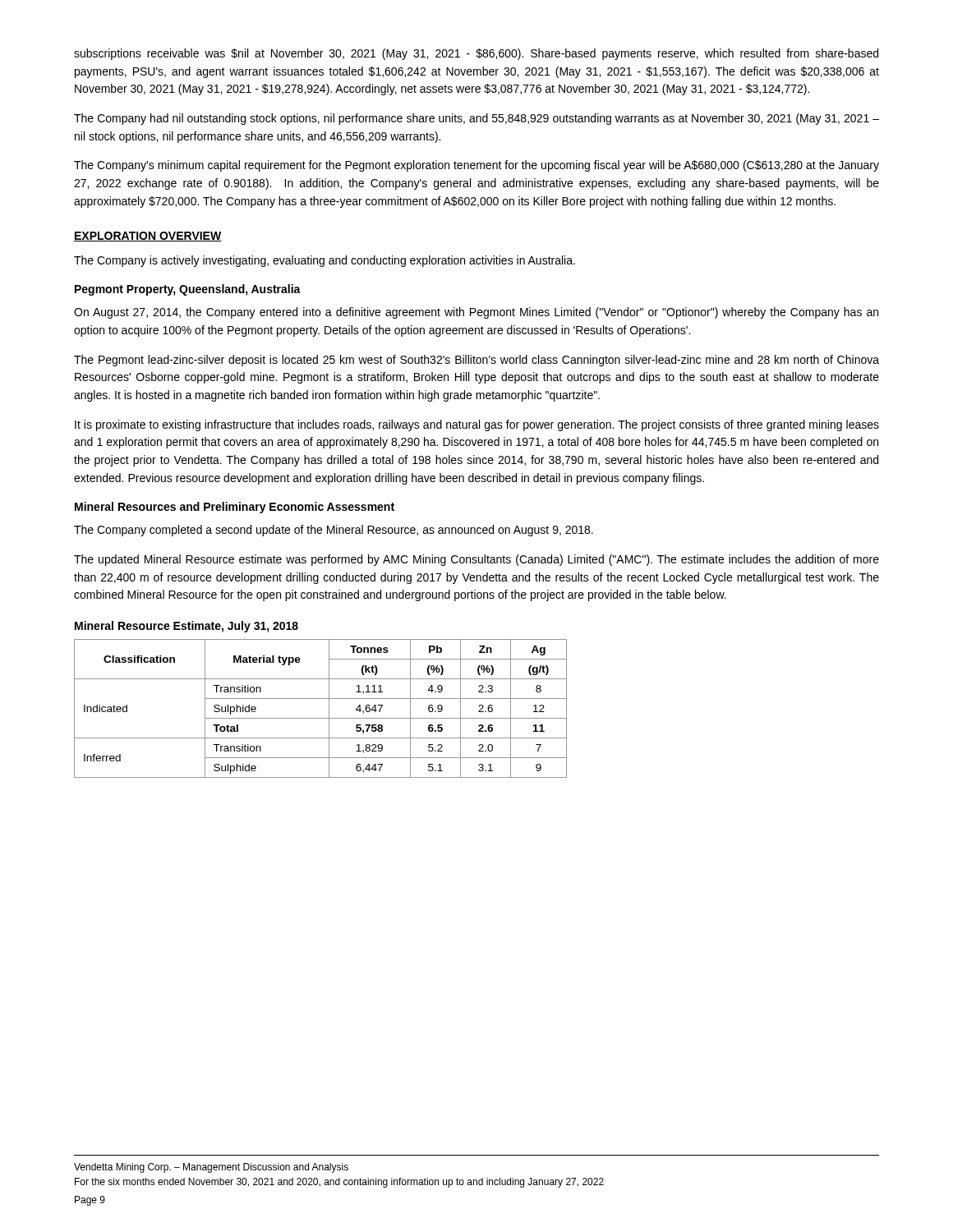Click on the text block that reads "On August 27, 2014, the"
This screenshot has height=1232, width=953.
click(476, 321)
